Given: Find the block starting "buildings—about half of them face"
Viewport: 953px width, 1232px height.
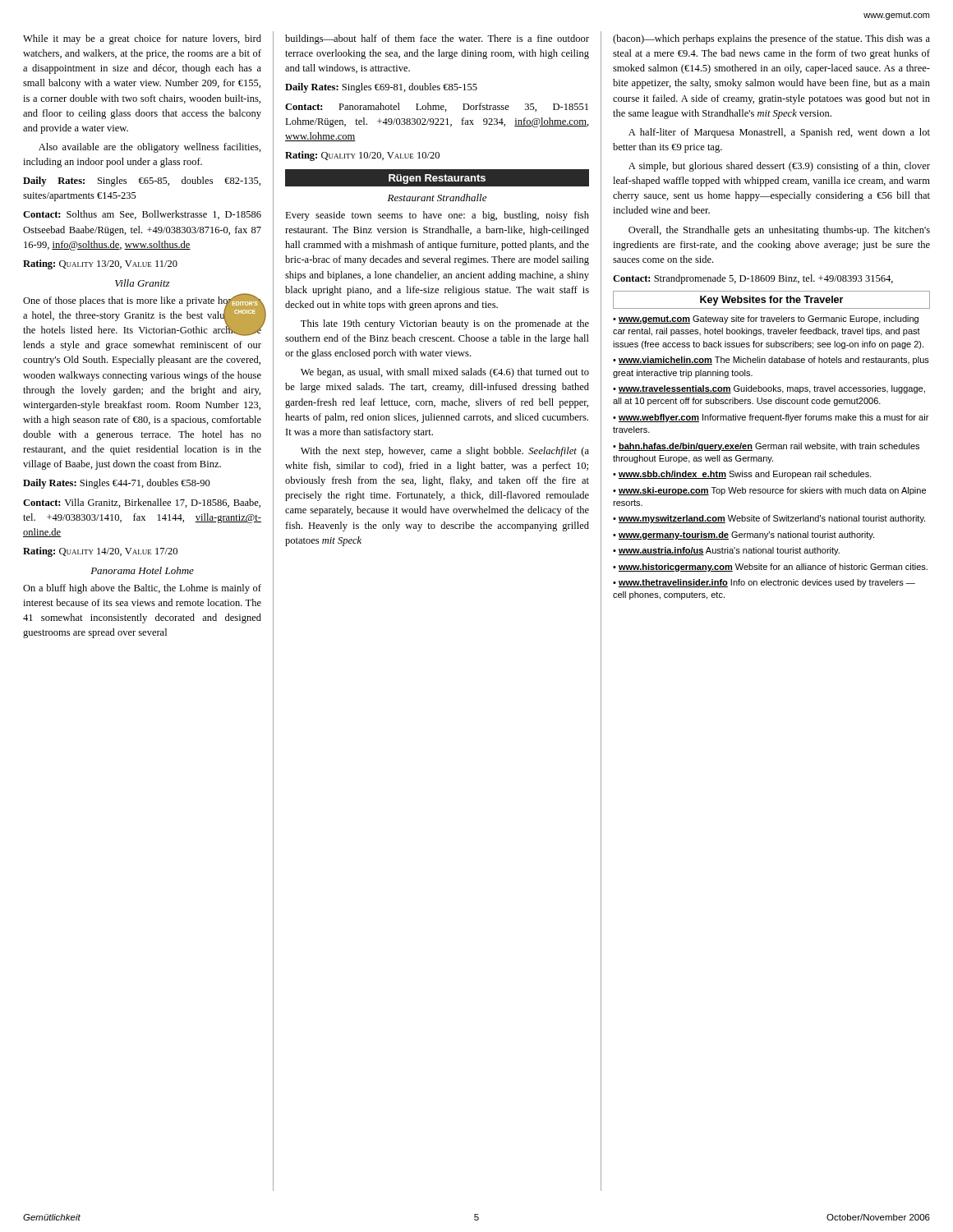Looking at the screenshot, I should 437,97.
